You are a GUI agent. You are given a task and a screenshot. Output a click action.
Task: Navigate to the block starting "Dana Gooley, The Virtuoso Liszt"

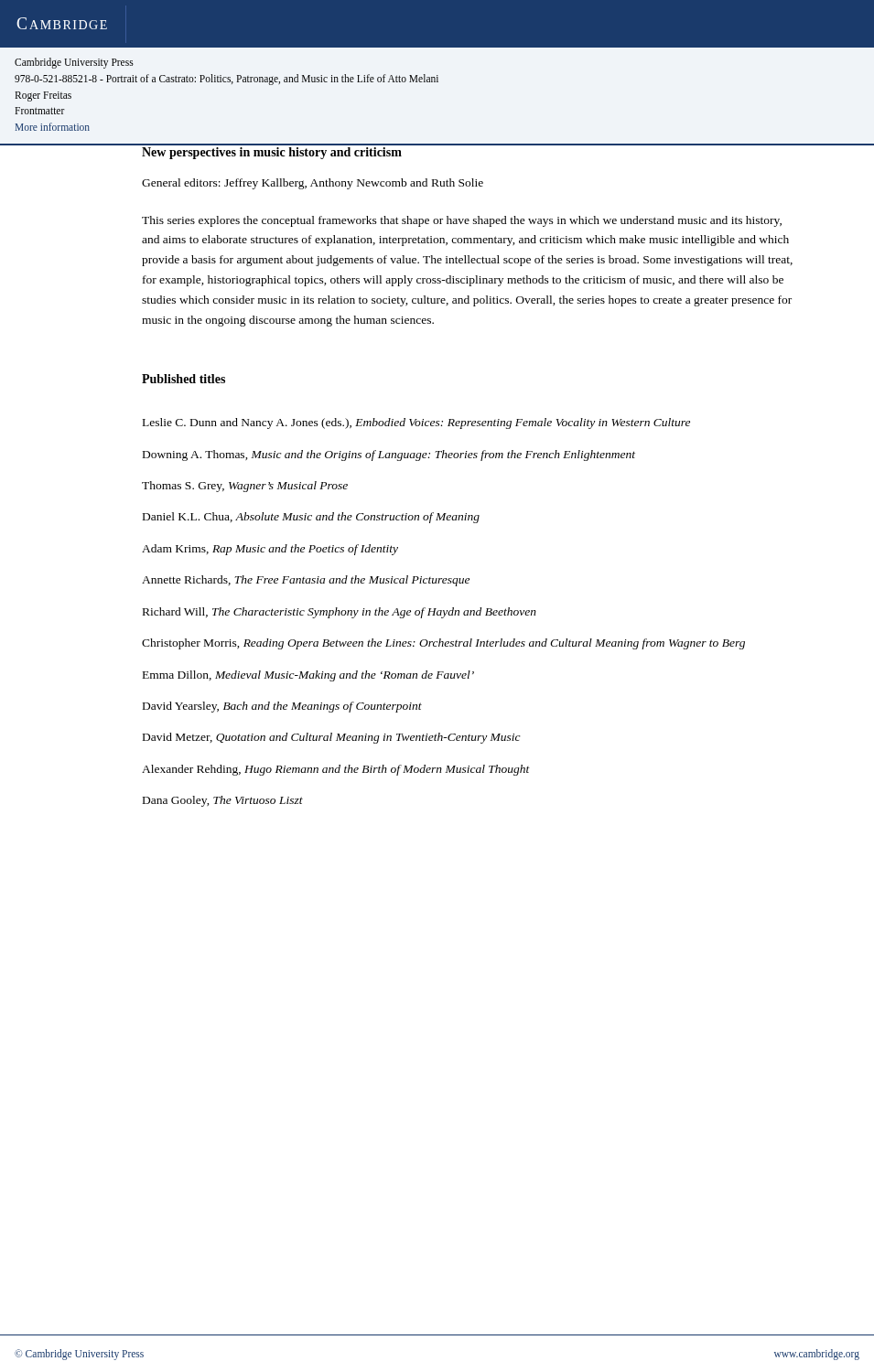click(223, 801)
